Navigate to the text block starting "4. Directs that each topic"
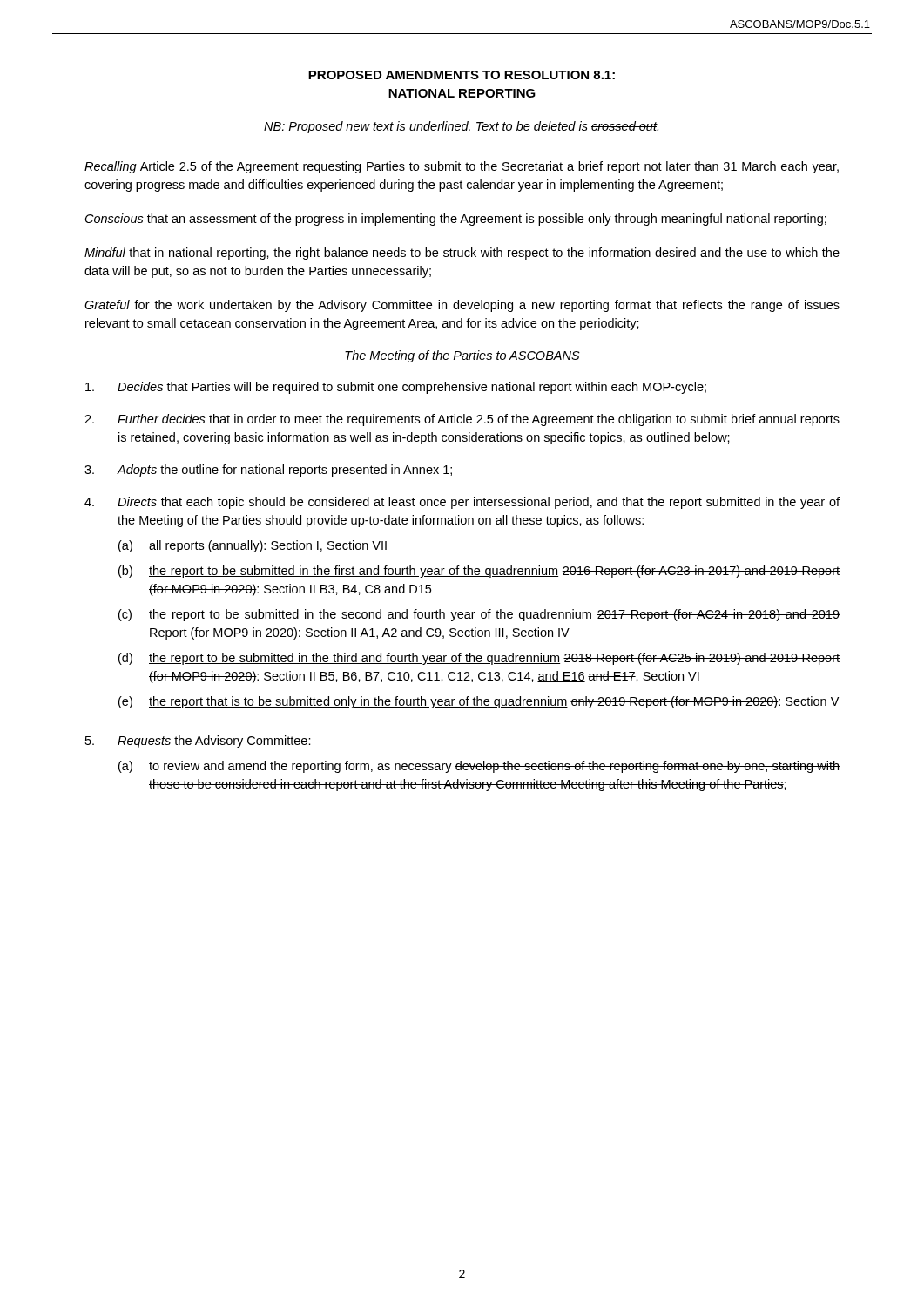Screen dimensions: 1307x924 tap(462, 606)
